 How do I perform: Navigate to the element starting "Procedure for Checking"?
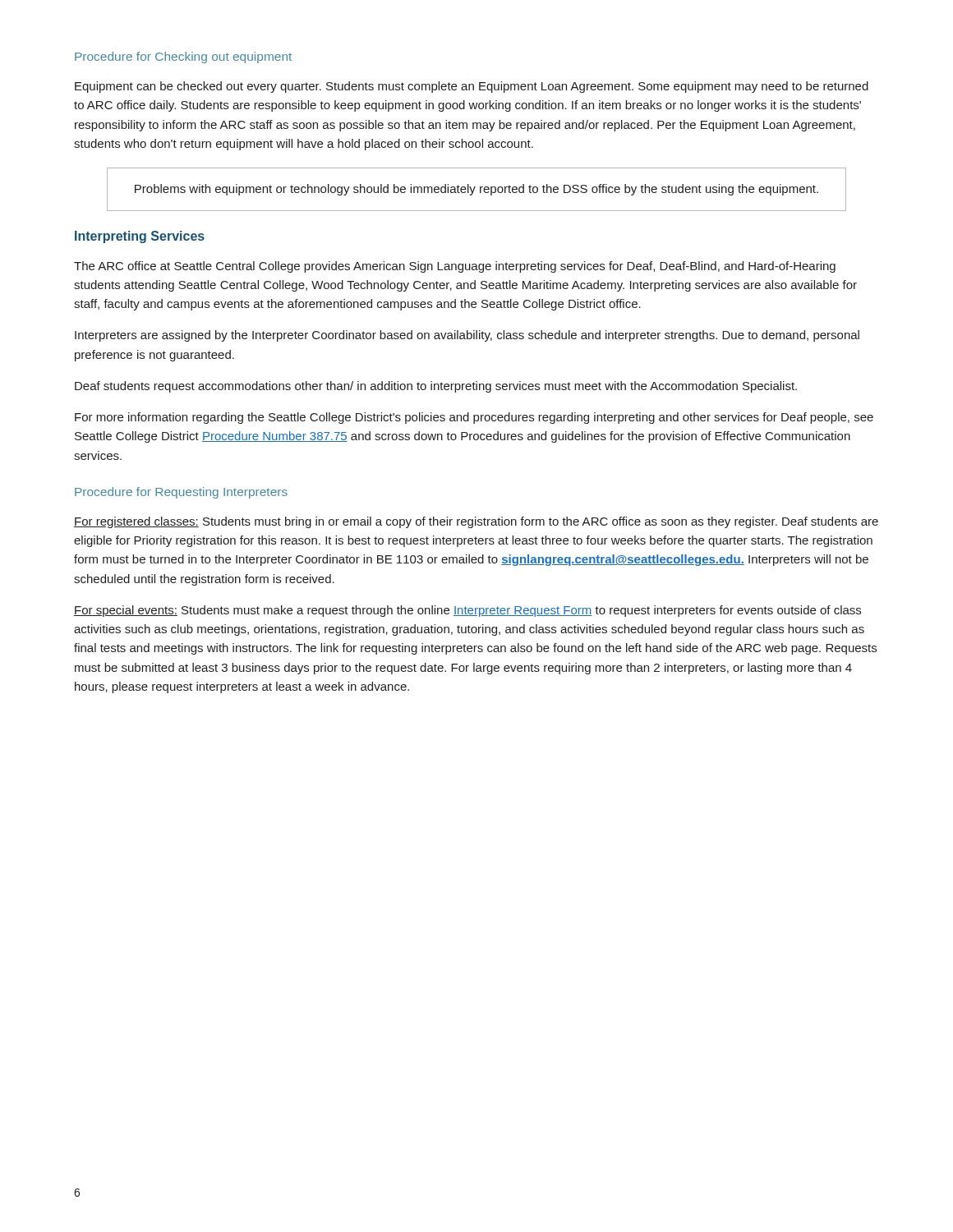183,57
